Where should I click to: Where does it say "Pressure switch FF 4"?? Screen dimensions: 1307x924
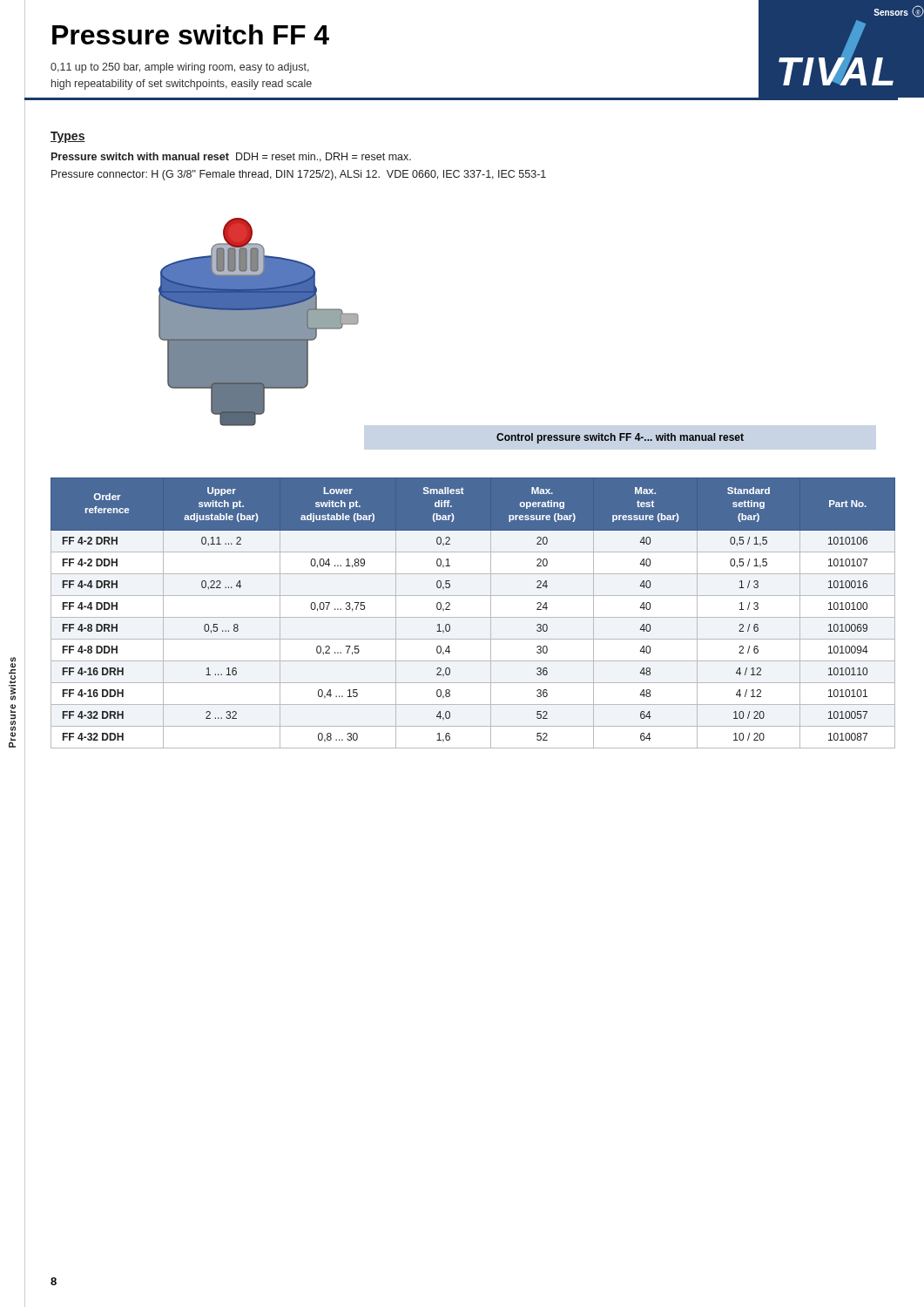click(x=191, y=34)
